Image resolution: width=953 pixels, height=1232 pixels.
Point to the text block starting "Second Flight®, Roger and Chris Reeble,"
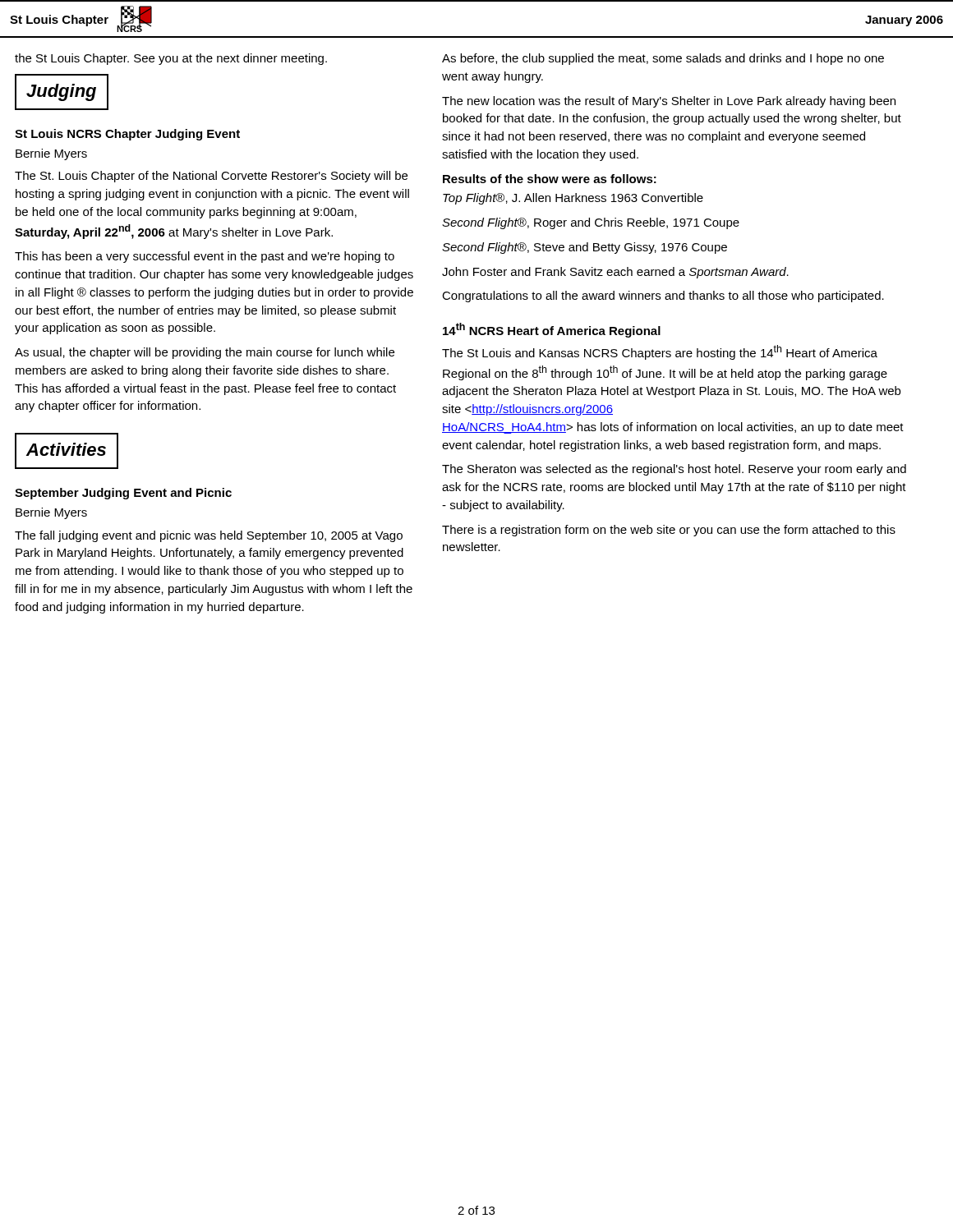coord(676,222)
